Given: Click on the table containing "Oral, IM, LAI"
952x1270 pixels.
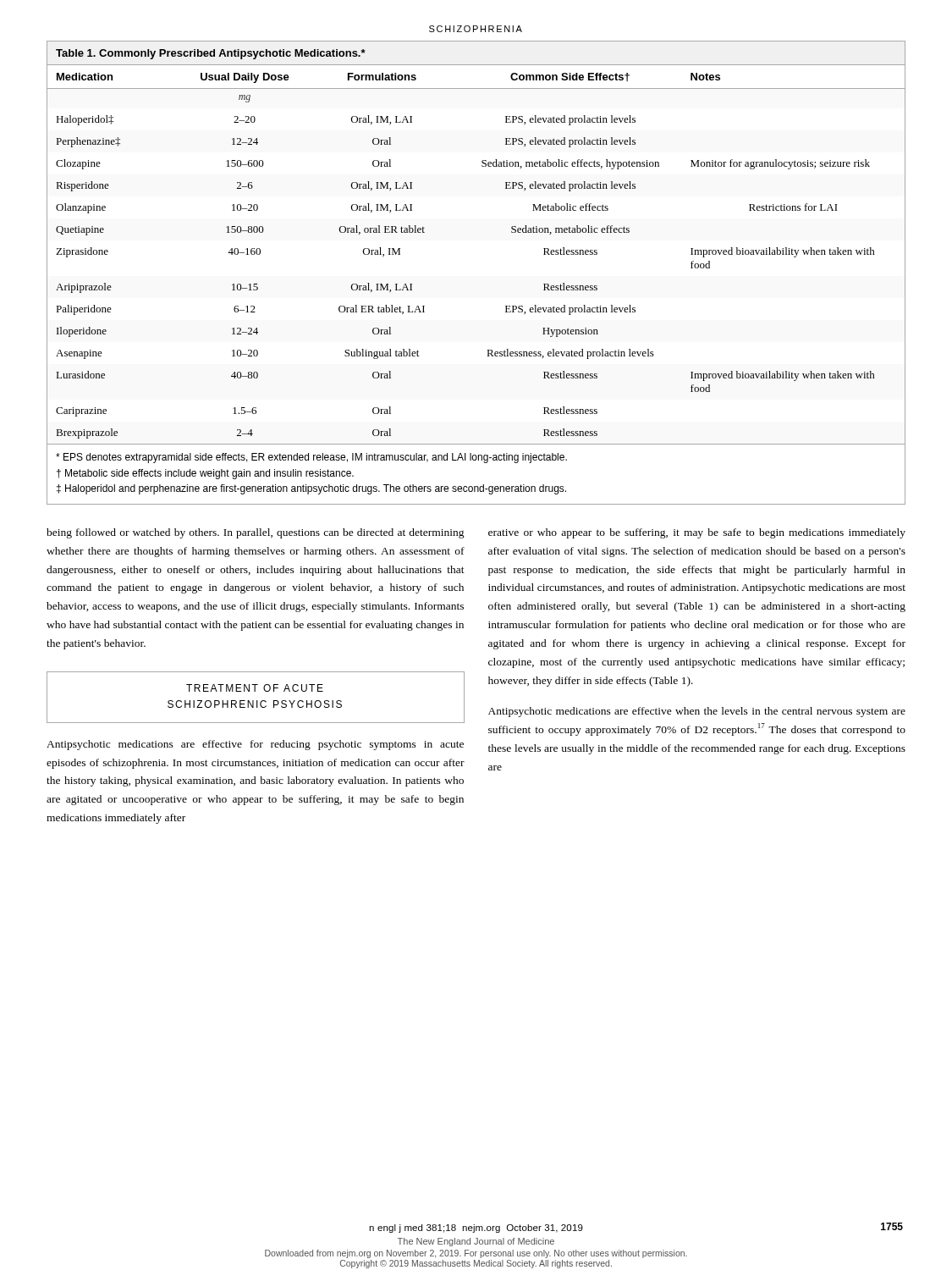Looking at the screenshot, I should click(x=476, y=243).
